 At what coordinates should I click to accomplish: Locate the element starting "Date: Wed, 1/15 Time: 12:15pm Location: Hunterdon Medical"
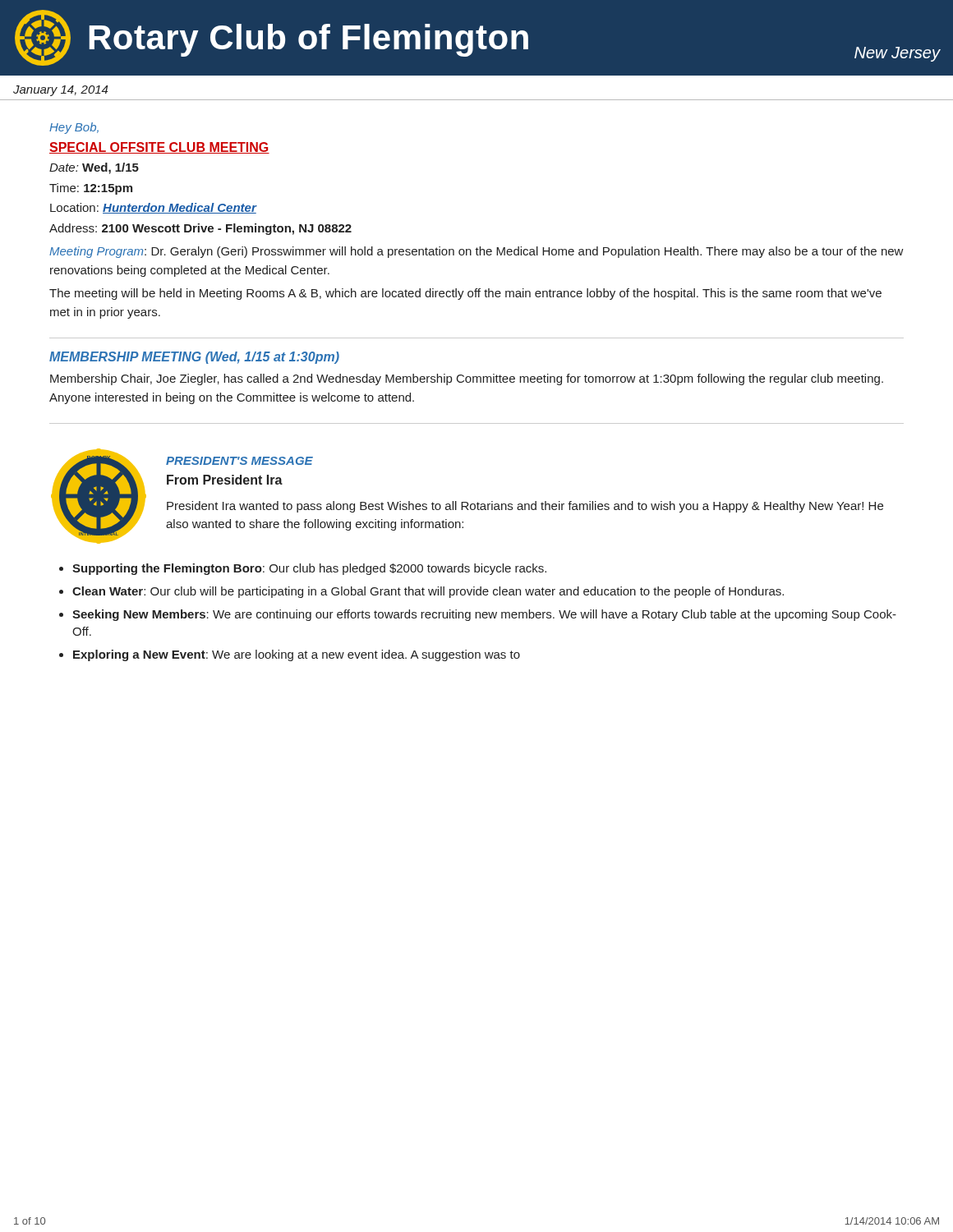94,168
